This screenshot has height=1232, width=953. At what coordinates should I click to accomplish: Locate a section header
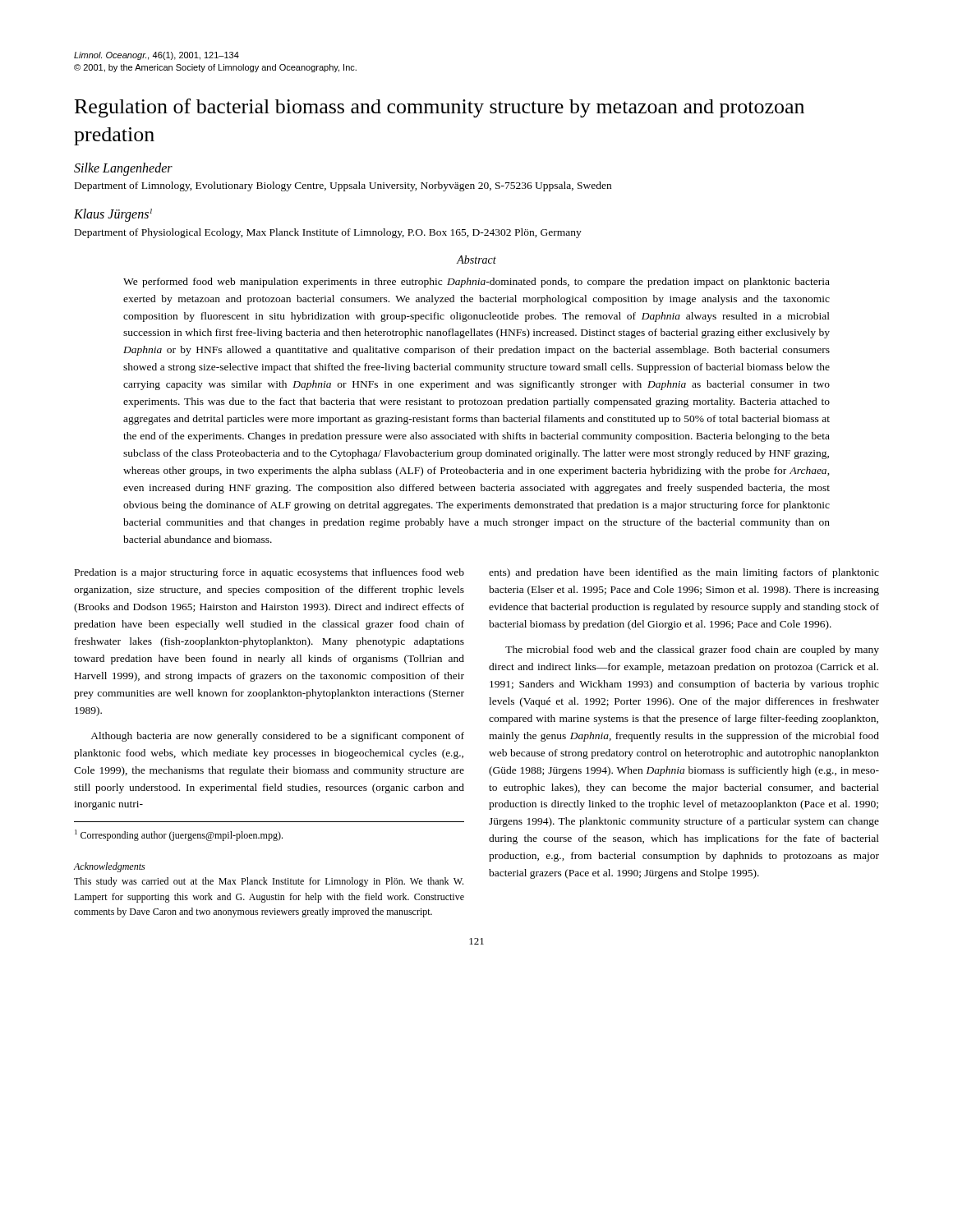[x=476, y=260]
